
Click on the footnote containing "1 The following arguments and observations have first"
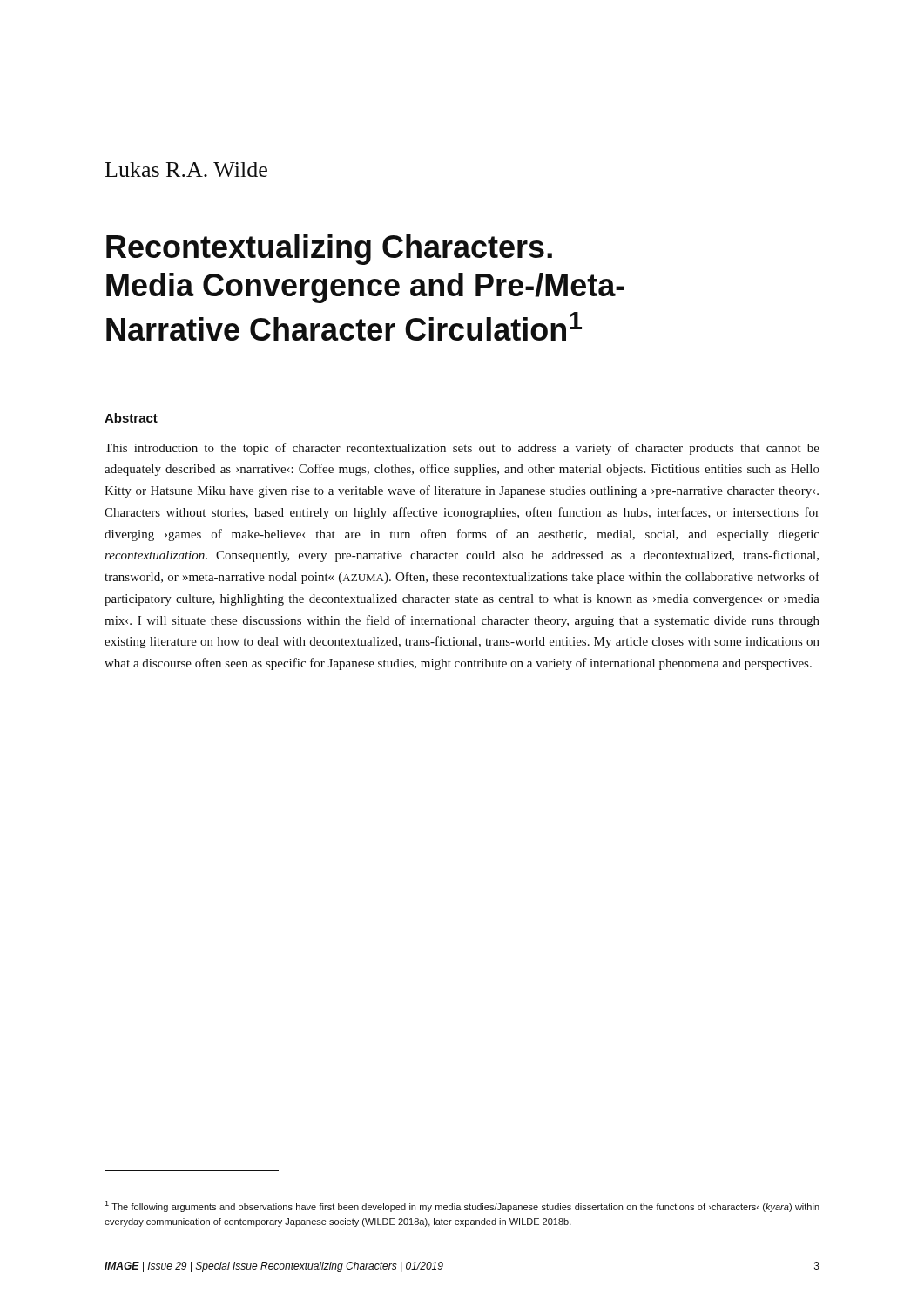462,1213
